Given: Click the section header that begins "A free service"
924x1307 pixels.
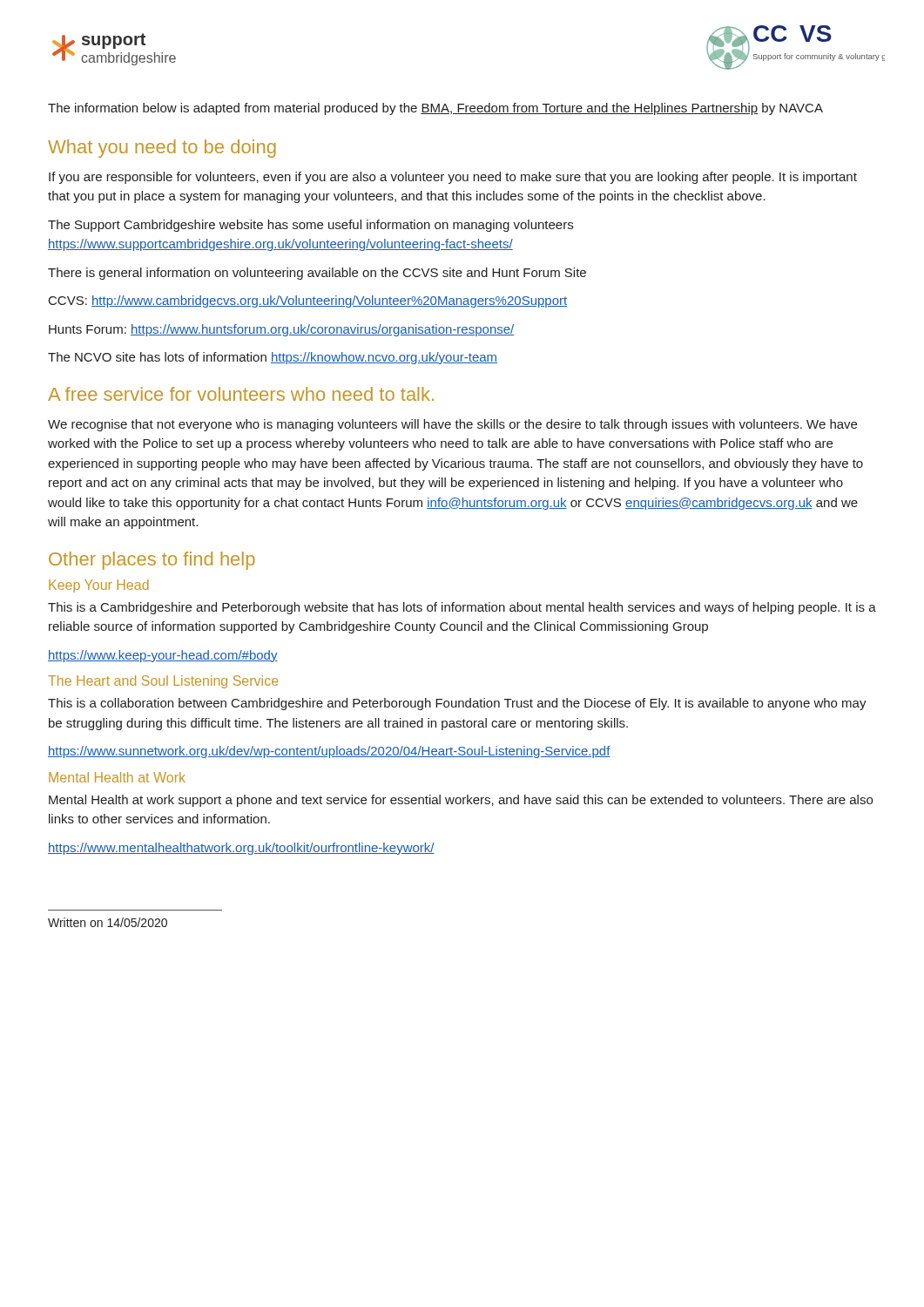Looking at the screenshot, I should click(x=242, y=394).
